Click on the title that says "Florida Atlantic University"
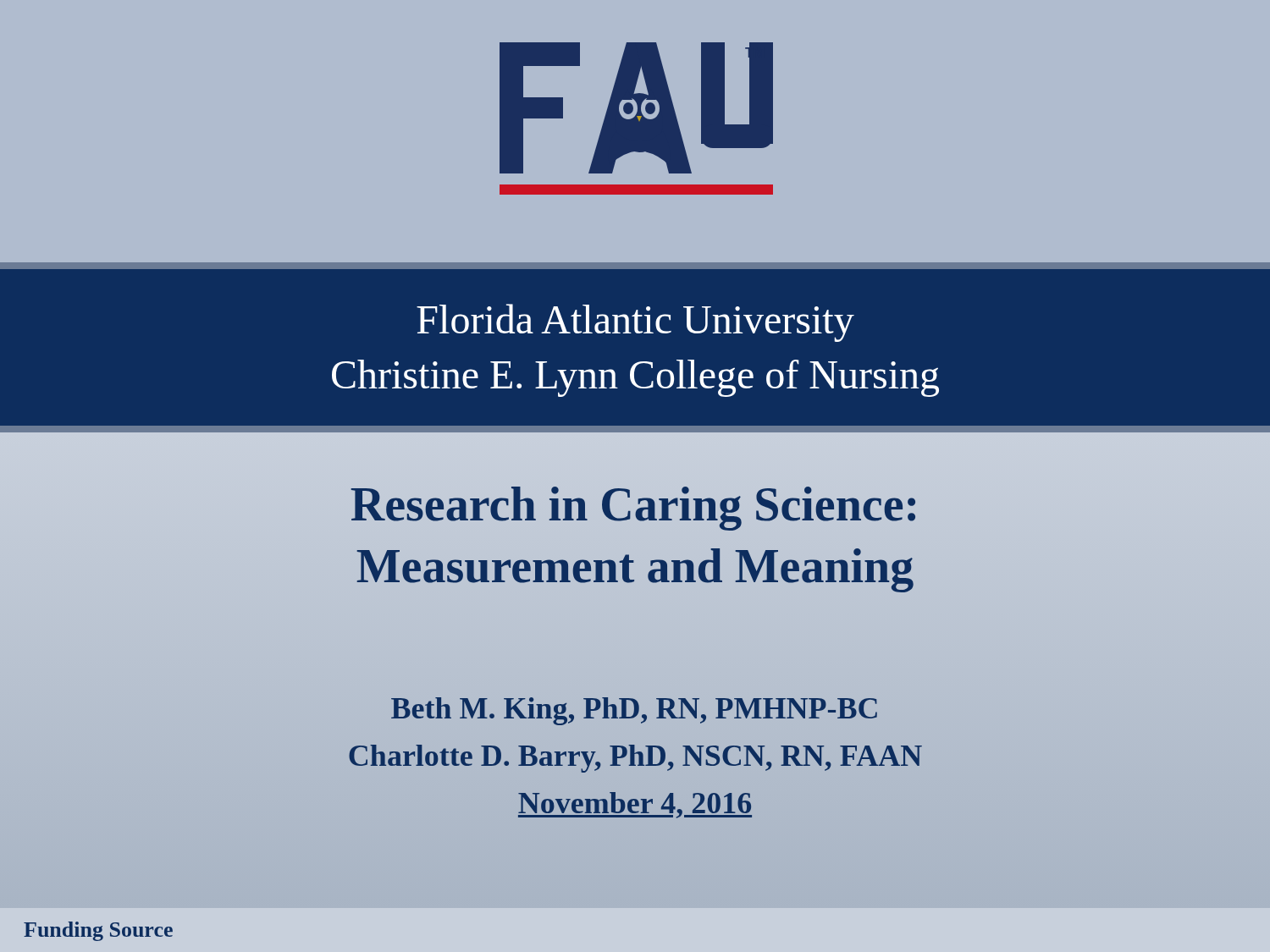This screenshot has height=952, width=1270. tap(635, 347)
